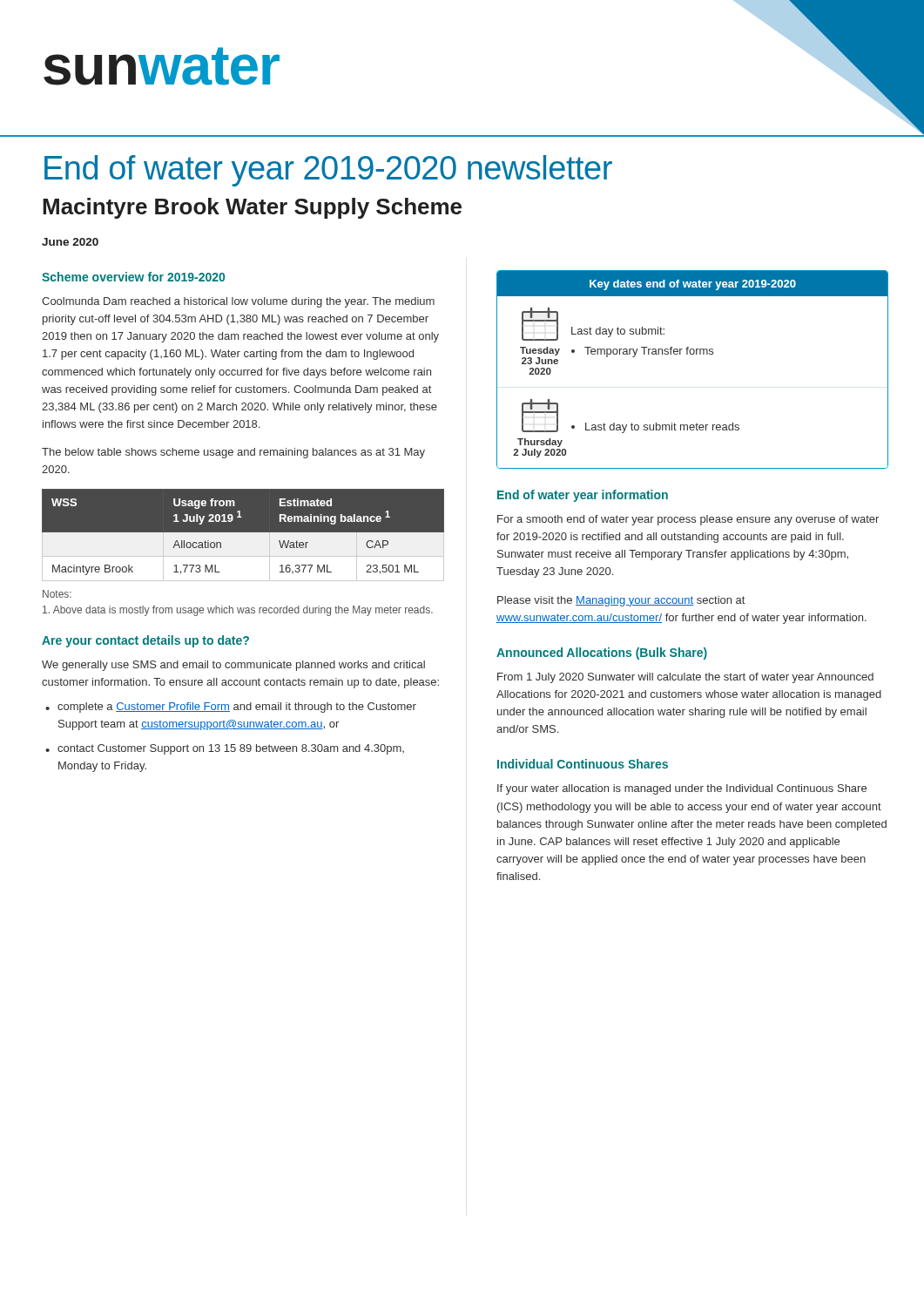The height and width of the screenshot is (1307, 924).
Task: Click on the passage starting "The below table shows scheme"
Action: click(233, 461)
